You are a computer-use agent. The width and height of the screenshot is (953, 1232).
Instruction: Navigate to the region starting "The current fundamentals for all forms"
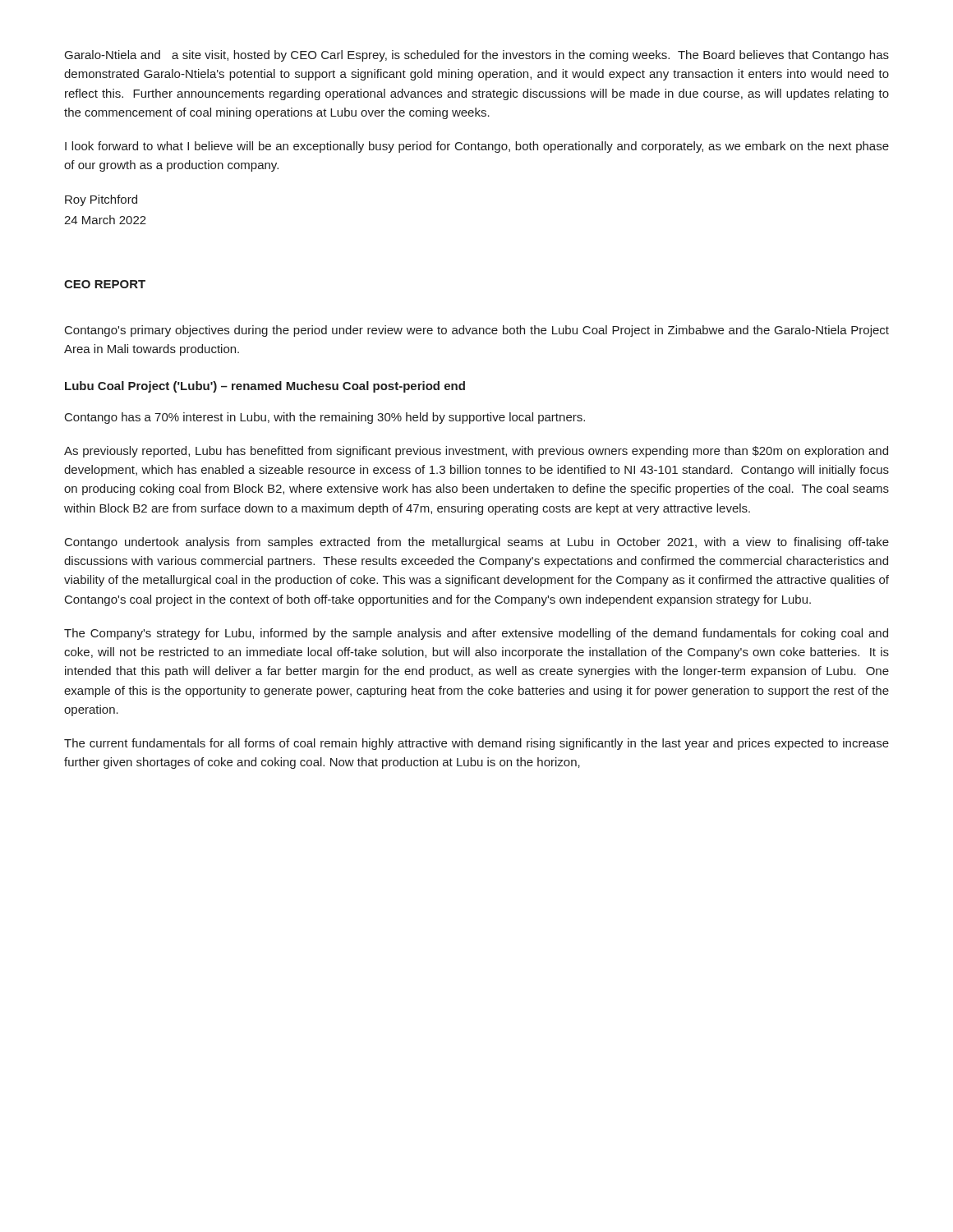pyautogui.click(x=476, y=752)
